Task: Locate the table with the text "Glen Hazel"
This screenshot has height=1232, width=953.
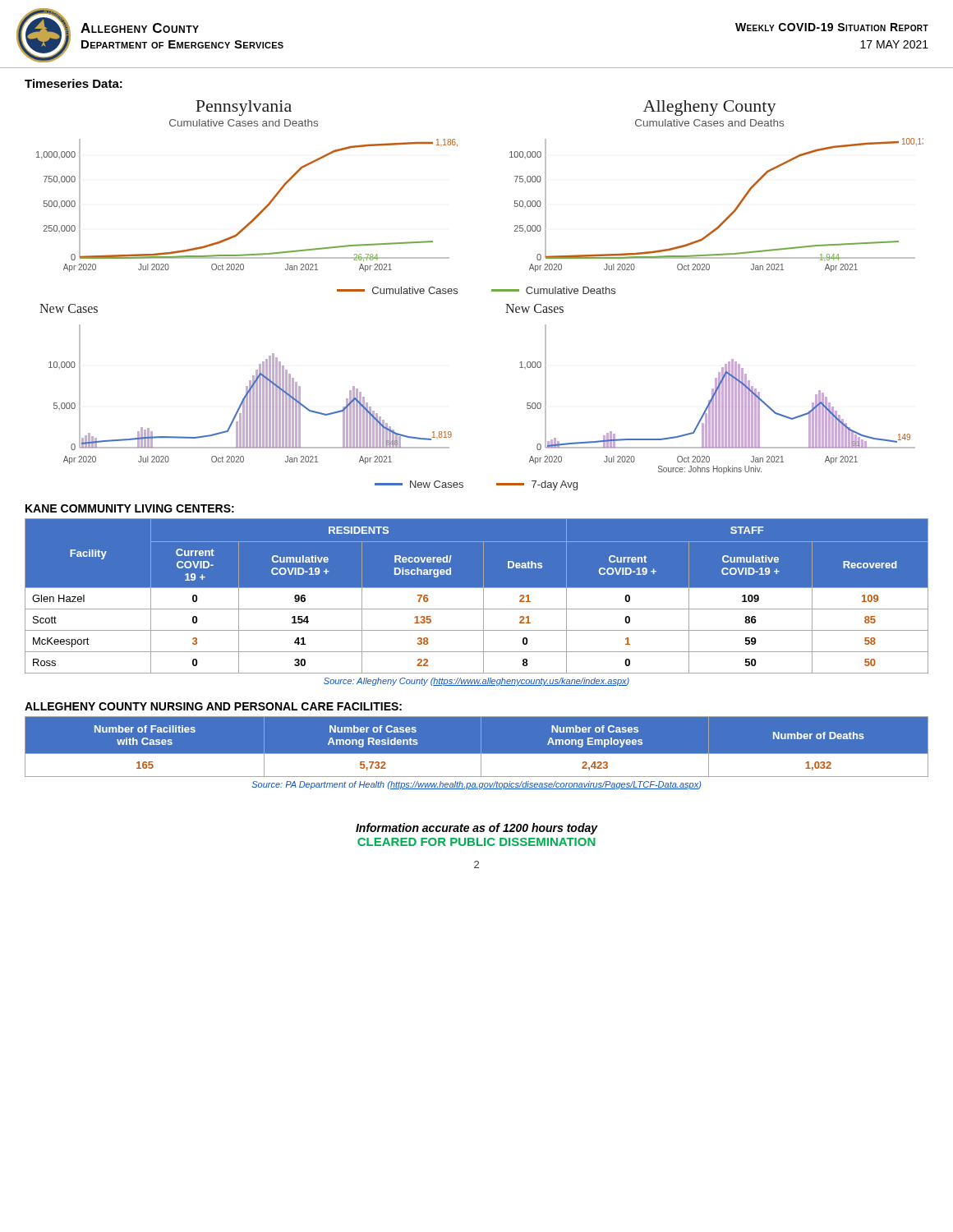Action: click(476, 606)
